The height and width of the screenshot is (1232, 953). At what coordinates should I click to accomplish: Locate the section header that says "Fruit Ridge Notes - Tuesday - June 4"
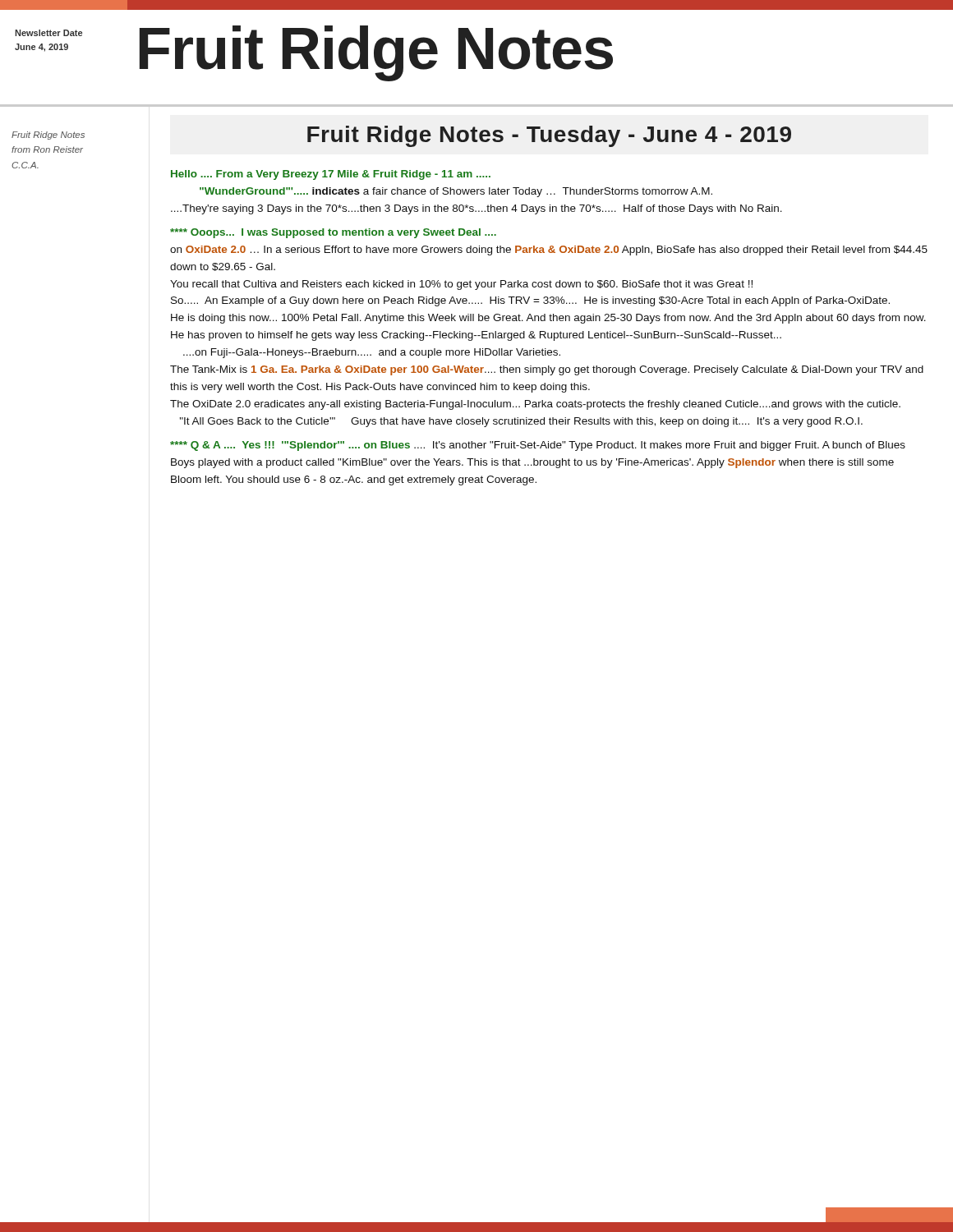(x=549, y=134)
